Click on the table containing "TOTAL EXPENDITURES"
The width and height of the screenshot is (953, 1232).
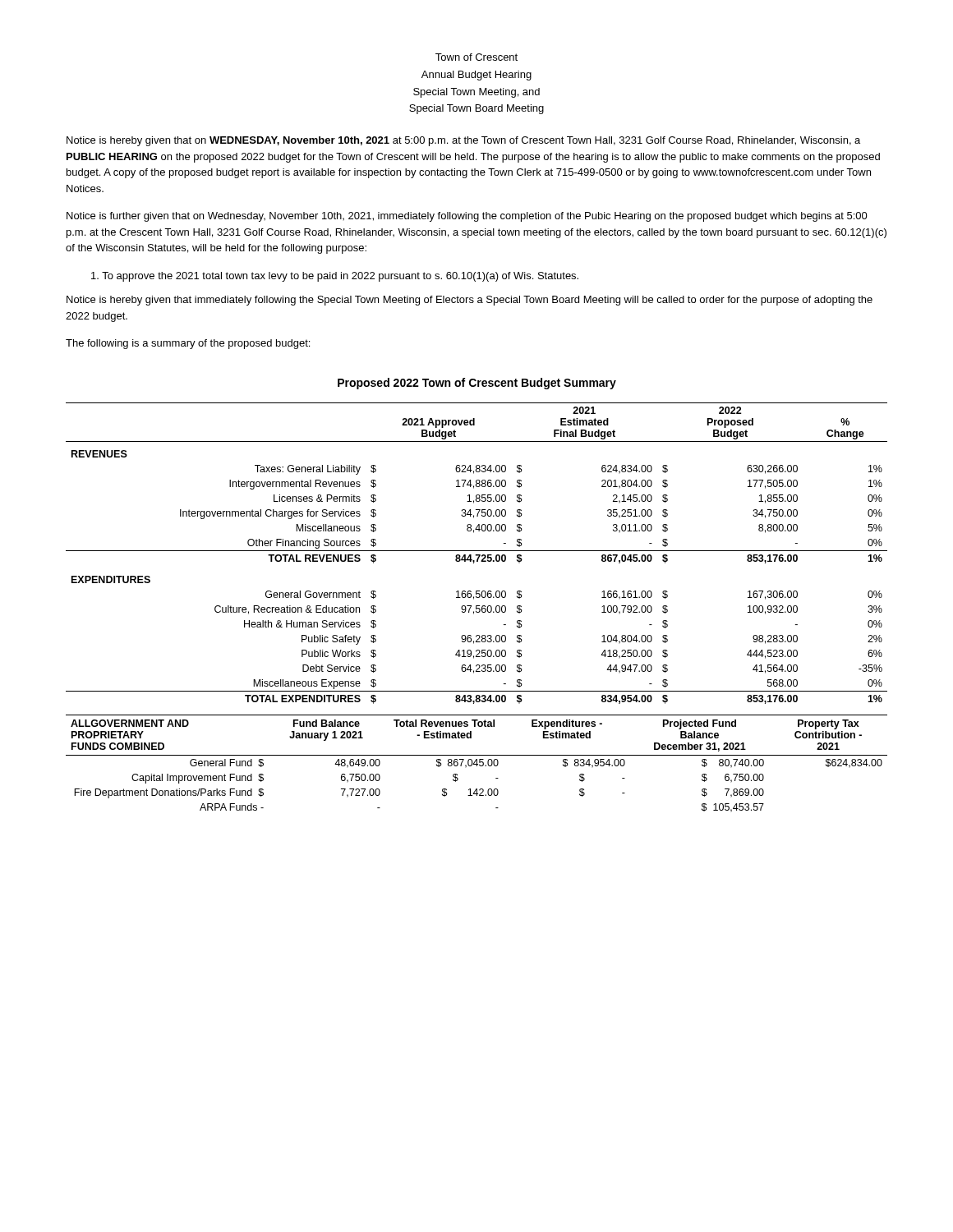pos(476,595)
